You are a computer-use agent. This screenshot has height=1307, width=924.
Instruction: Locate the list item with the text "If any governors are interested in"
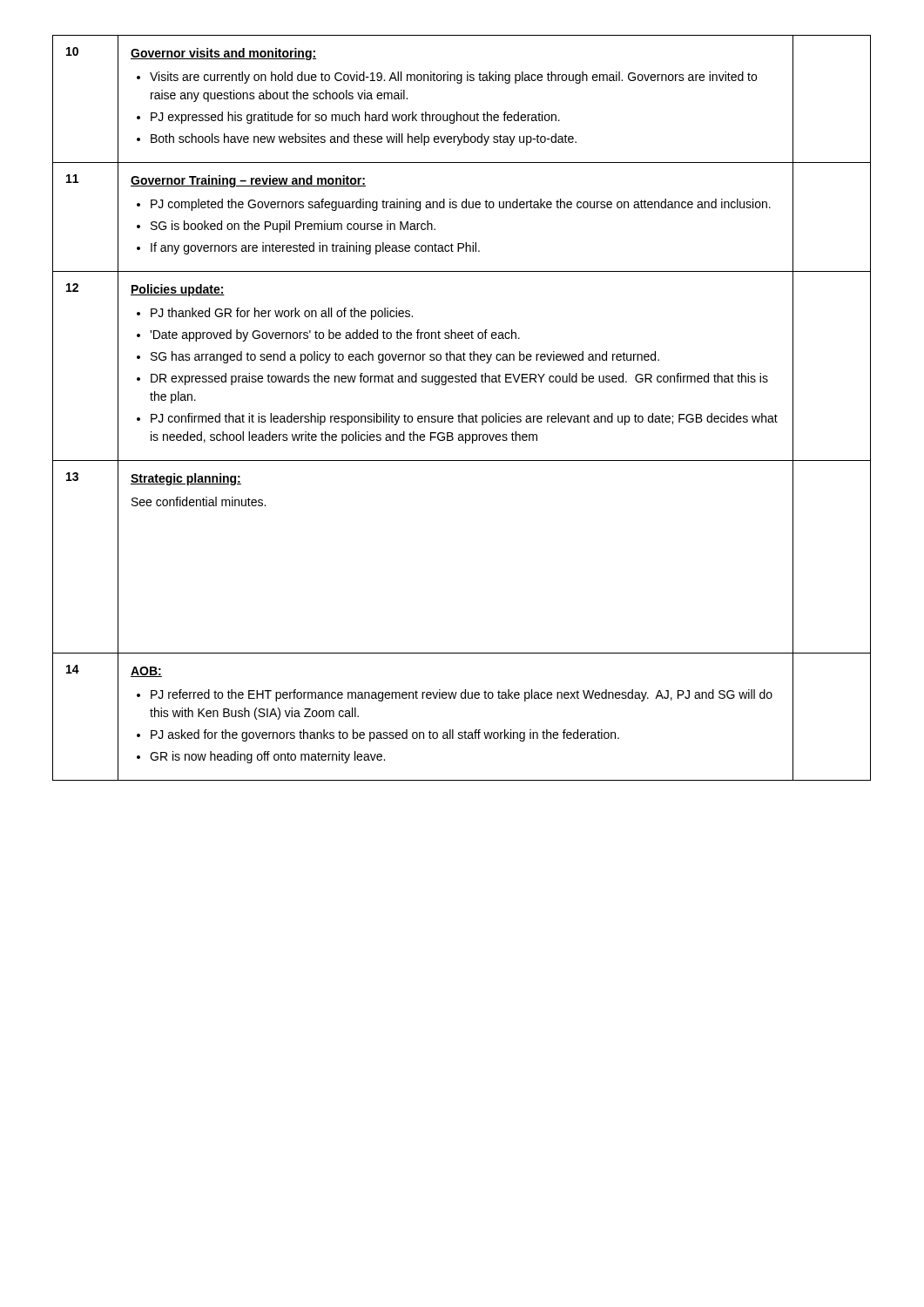[x=315, y=247]
